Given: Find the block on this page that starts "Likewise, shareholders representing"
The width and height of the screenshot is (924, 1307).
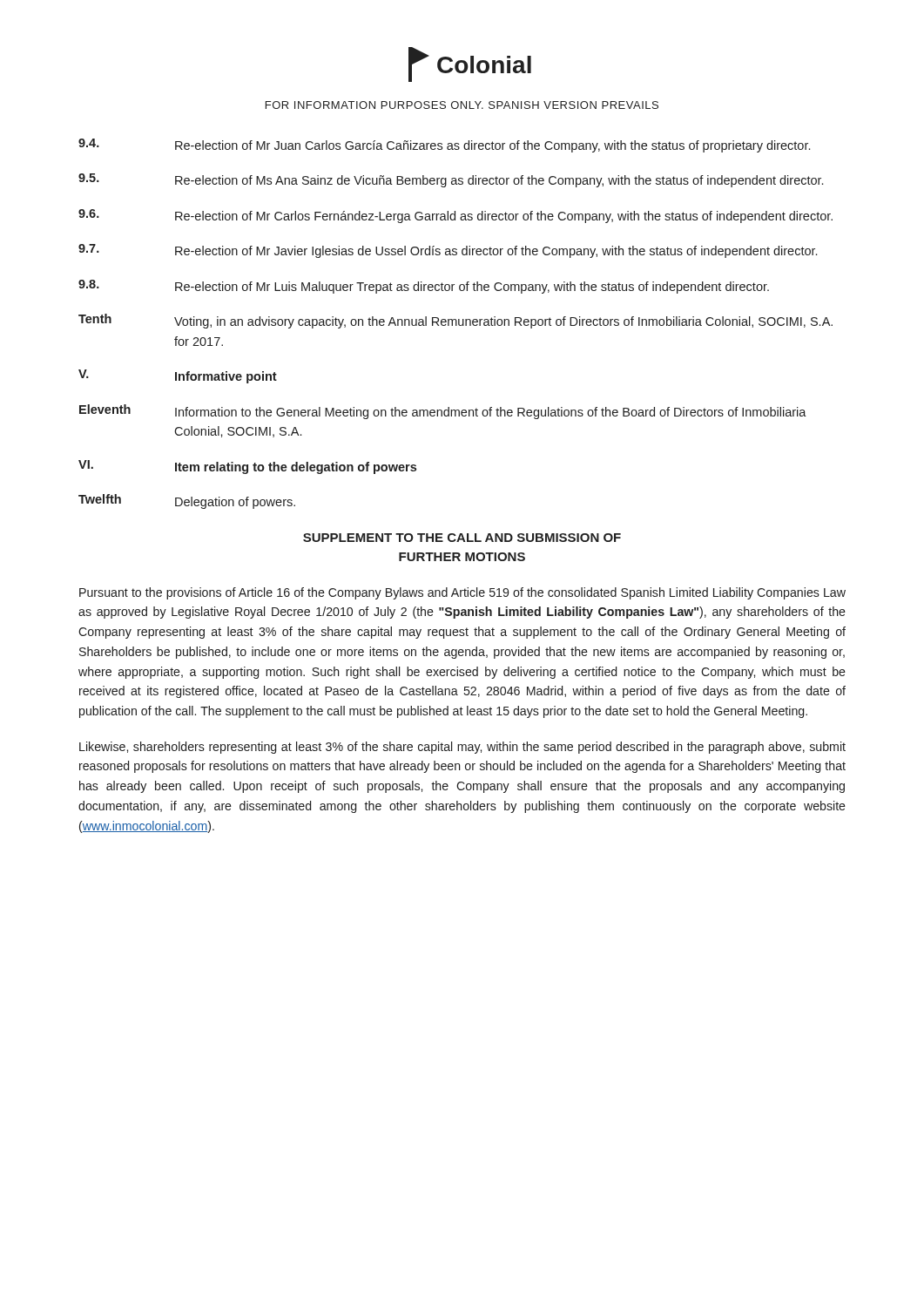Looking at the screenshot, I should coord(462,786).
